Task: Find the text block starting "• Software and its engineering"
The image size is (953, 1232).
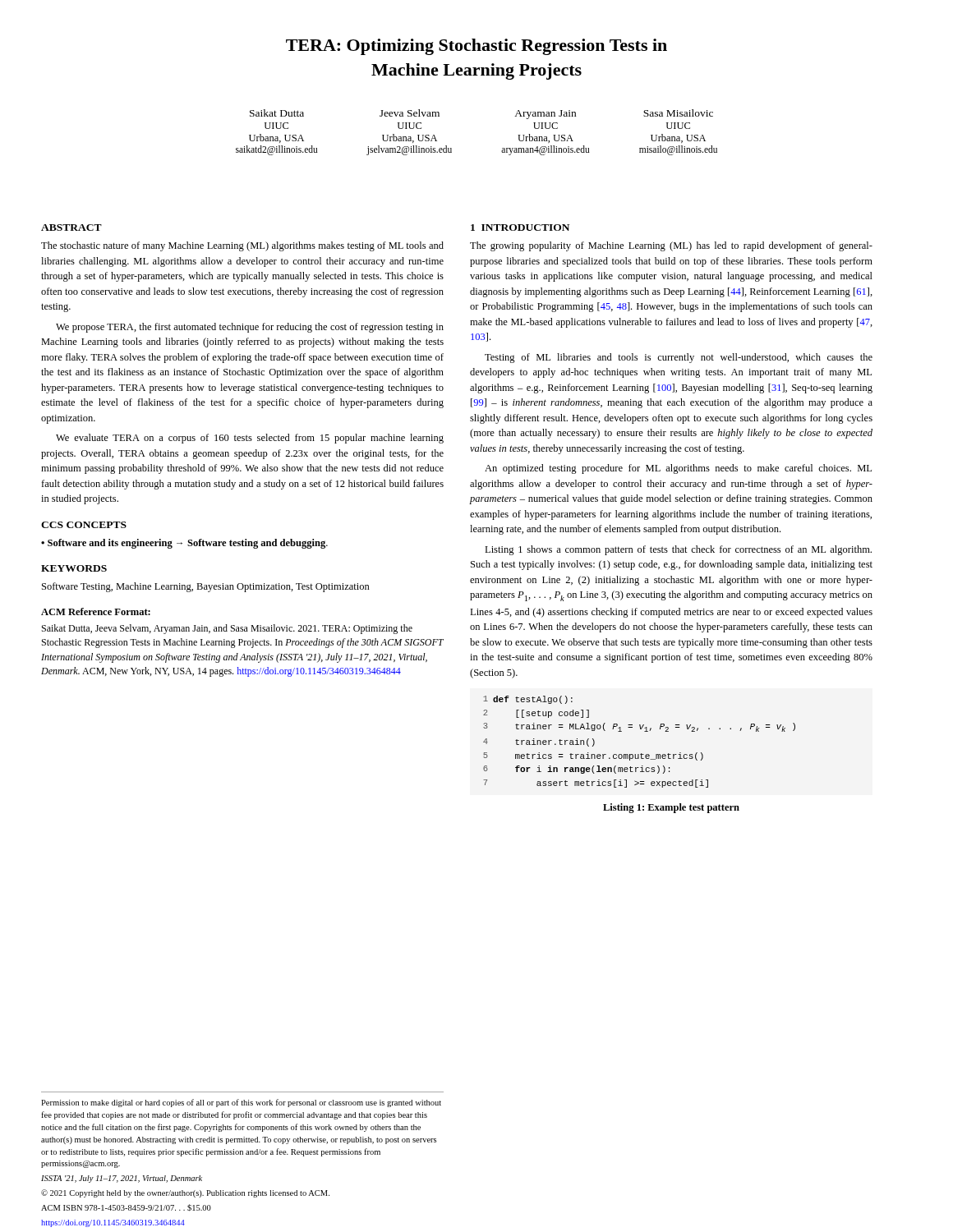Action: 185,543
